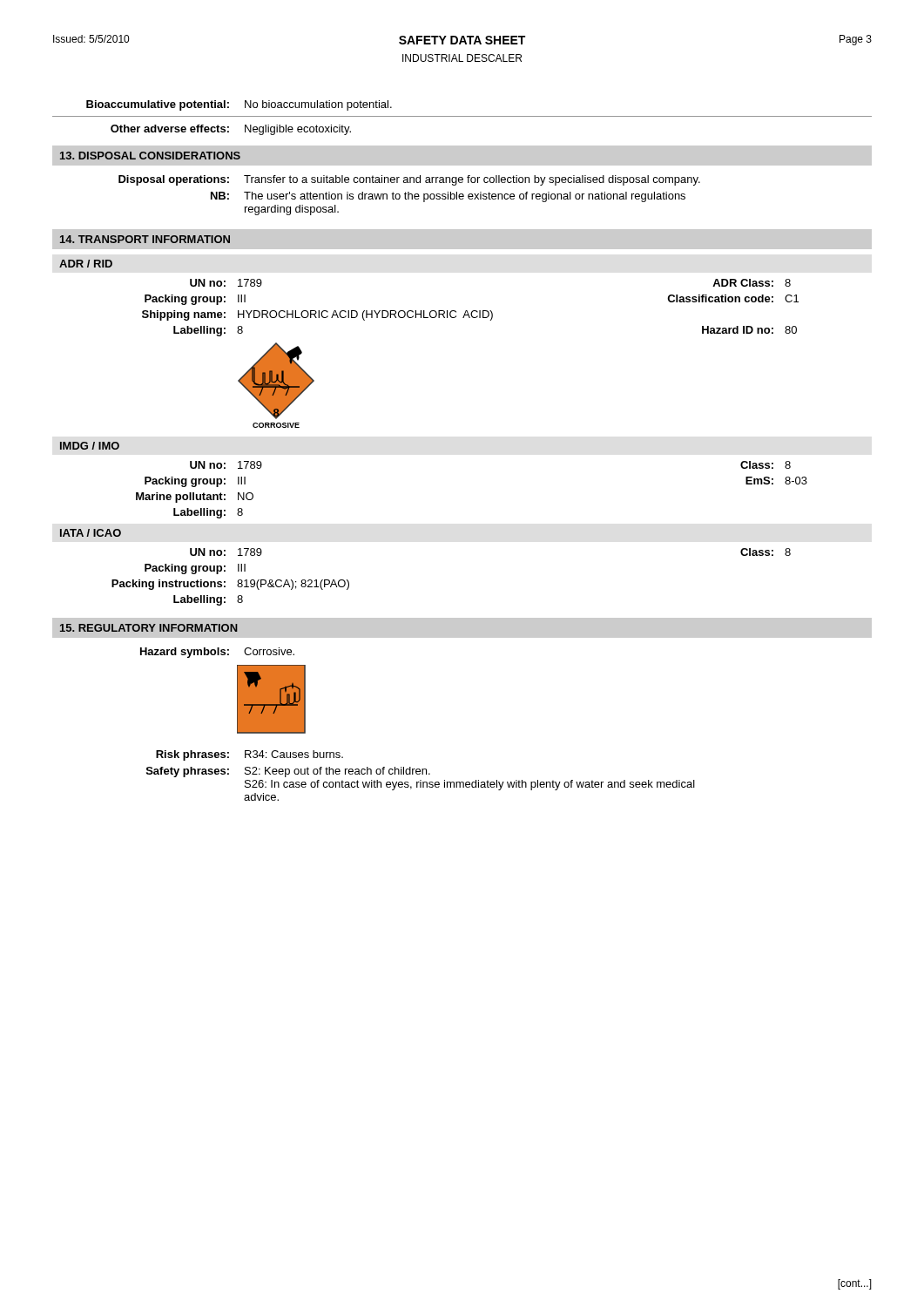The height and width of the screenshot is (1307, 924).
Task: Where does it say "Other adverse effects: Negligible ecotoxicity."?
Action: coord(231,130)
